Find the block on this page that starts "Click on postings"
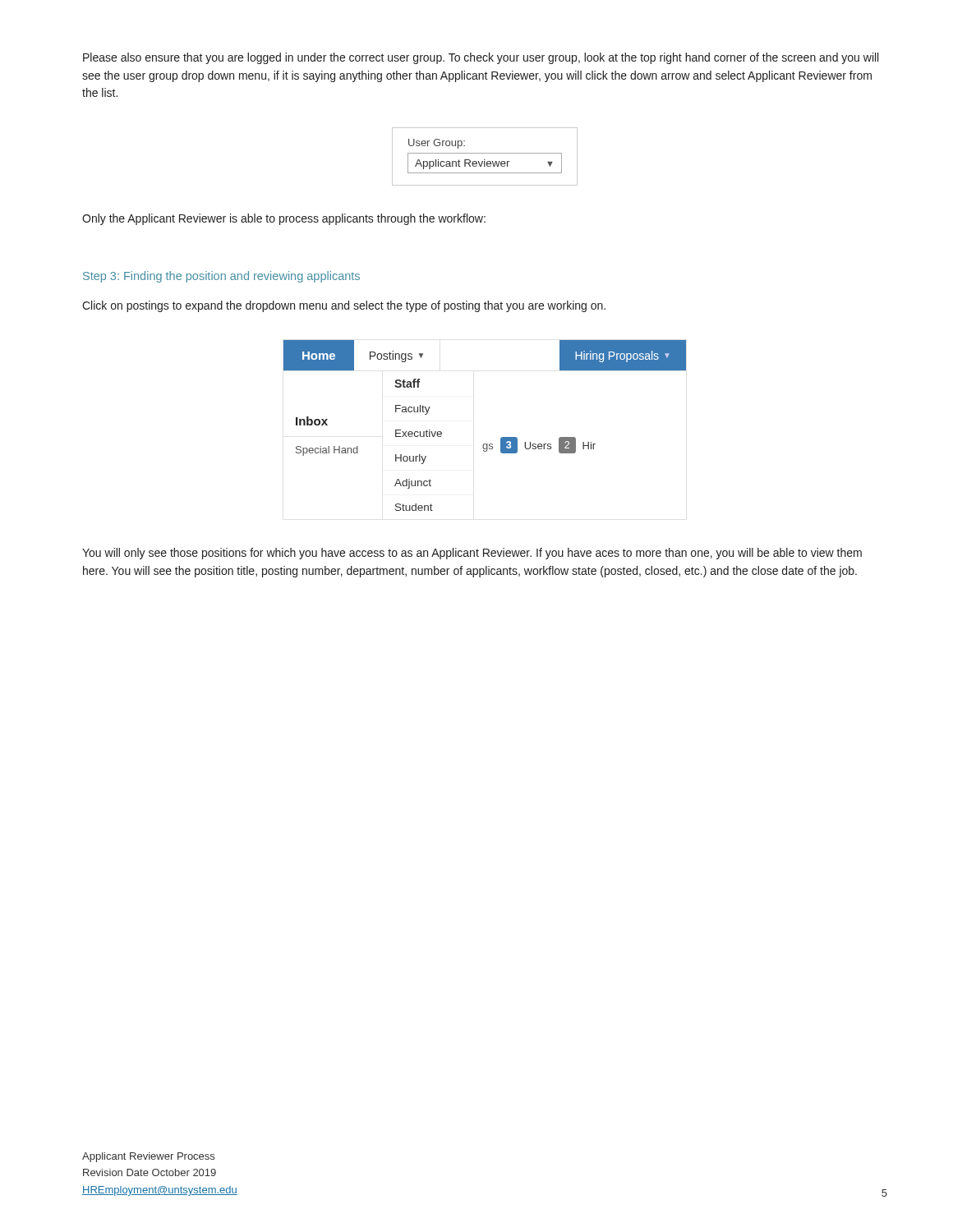Viewport: 953px width, 1232px height. click(x=344, y=305)
